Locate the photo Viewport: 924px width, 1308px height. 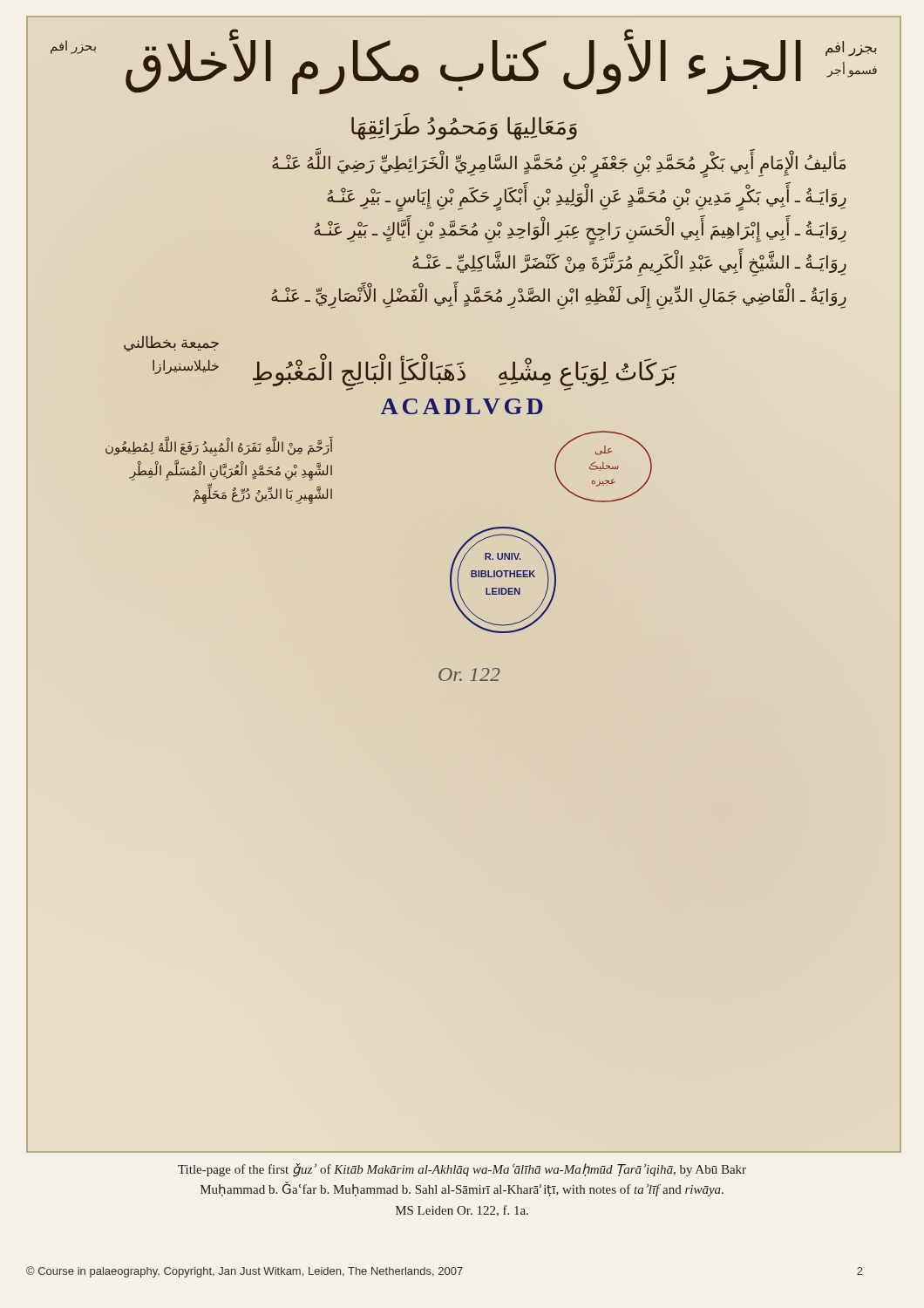click(x=464, y=584)
